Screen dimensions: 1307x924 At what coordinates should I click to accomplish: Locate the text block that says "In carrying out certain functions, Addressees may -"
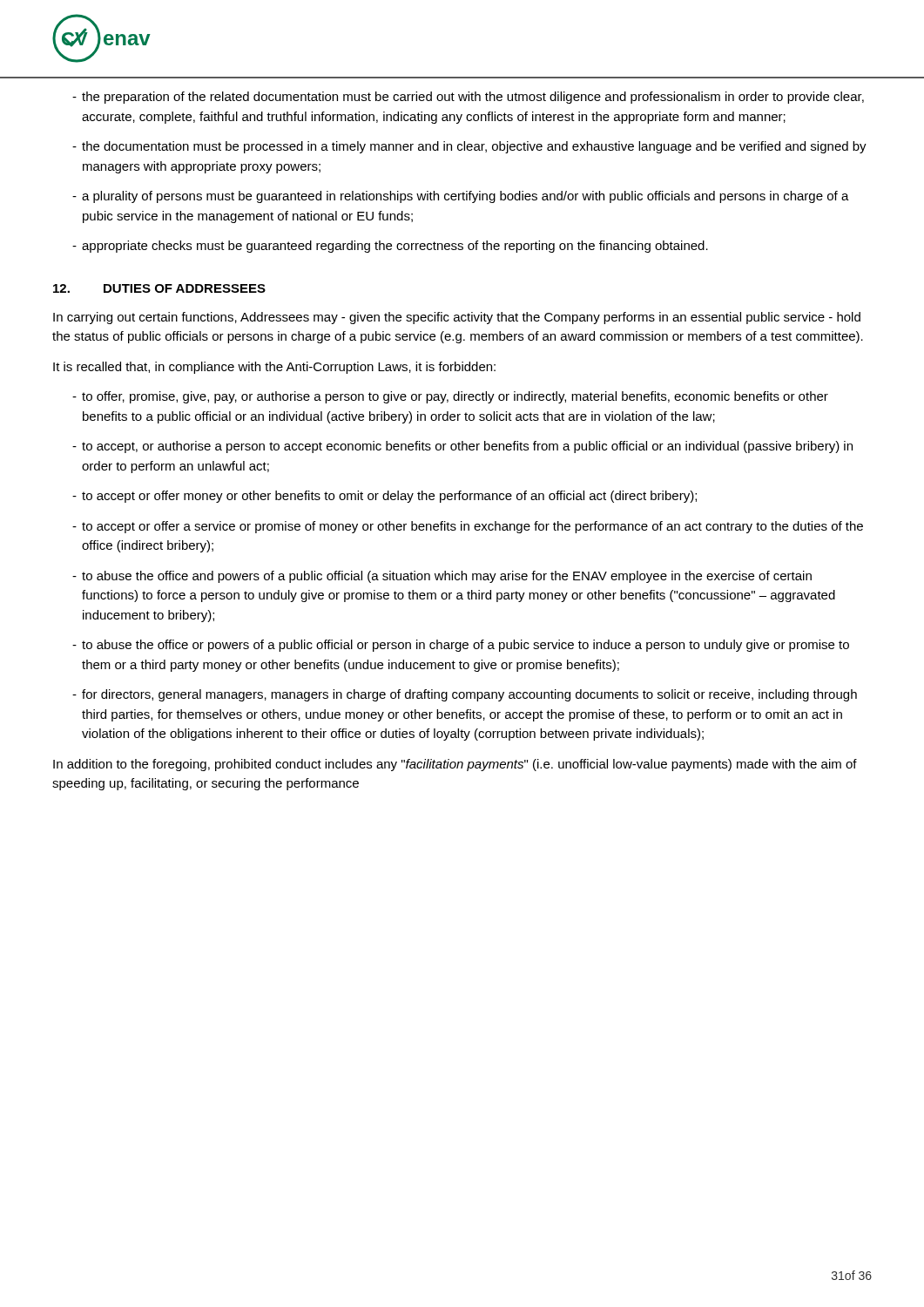coord(458,326)
